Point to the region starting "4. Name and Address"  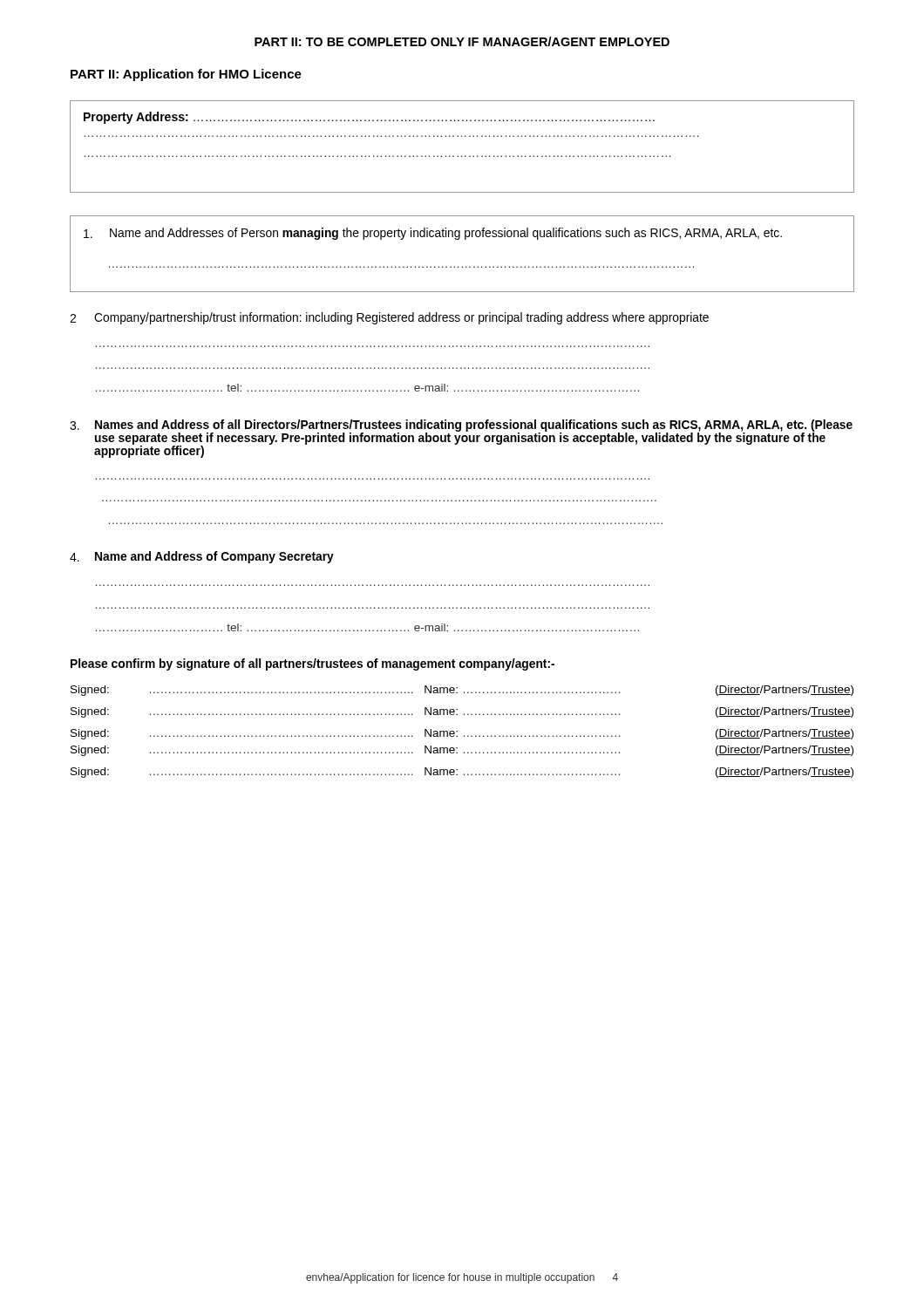click(462, 595)
